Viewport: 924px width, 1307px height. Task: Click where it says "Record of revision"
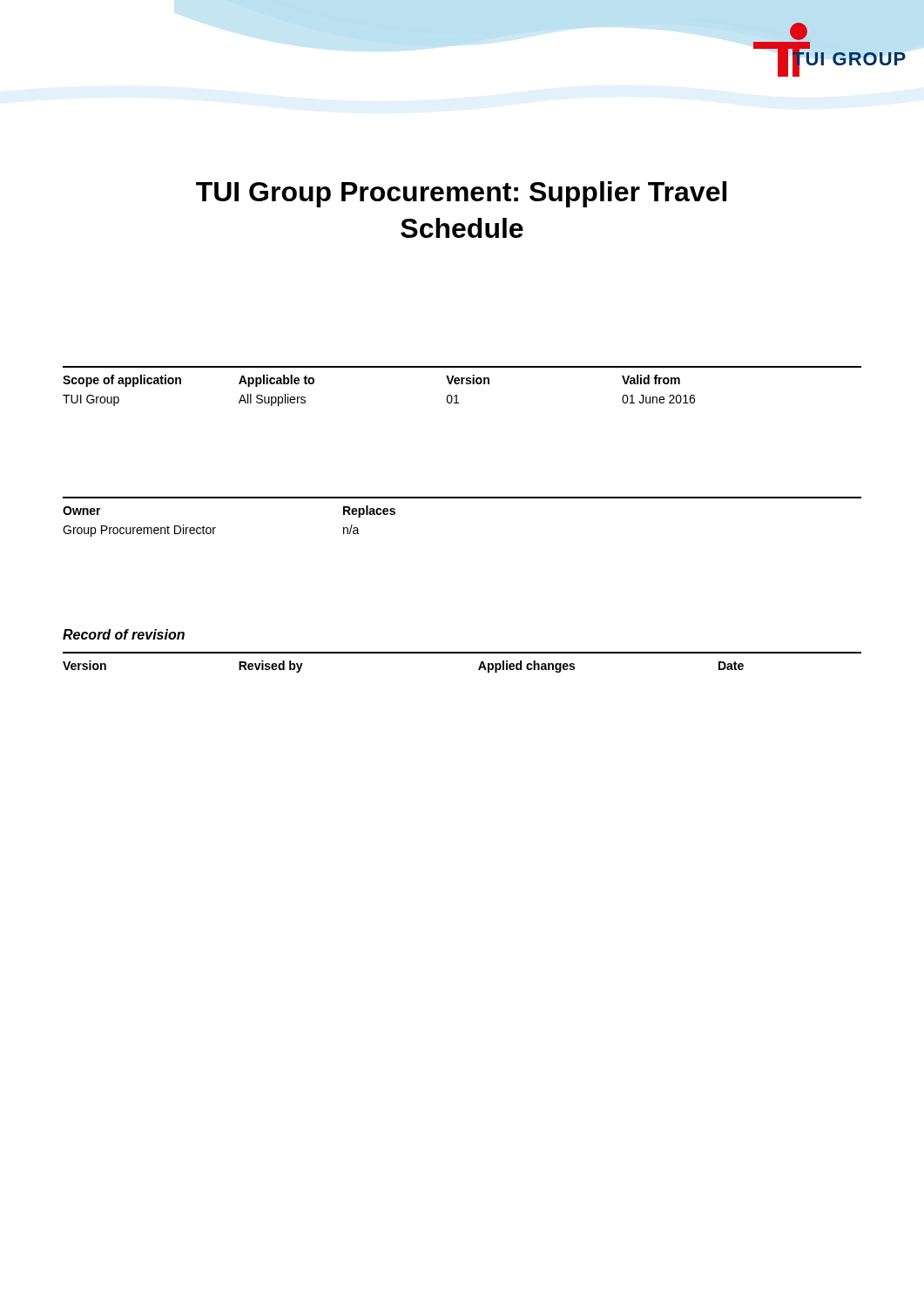click(x=124, y=635)
